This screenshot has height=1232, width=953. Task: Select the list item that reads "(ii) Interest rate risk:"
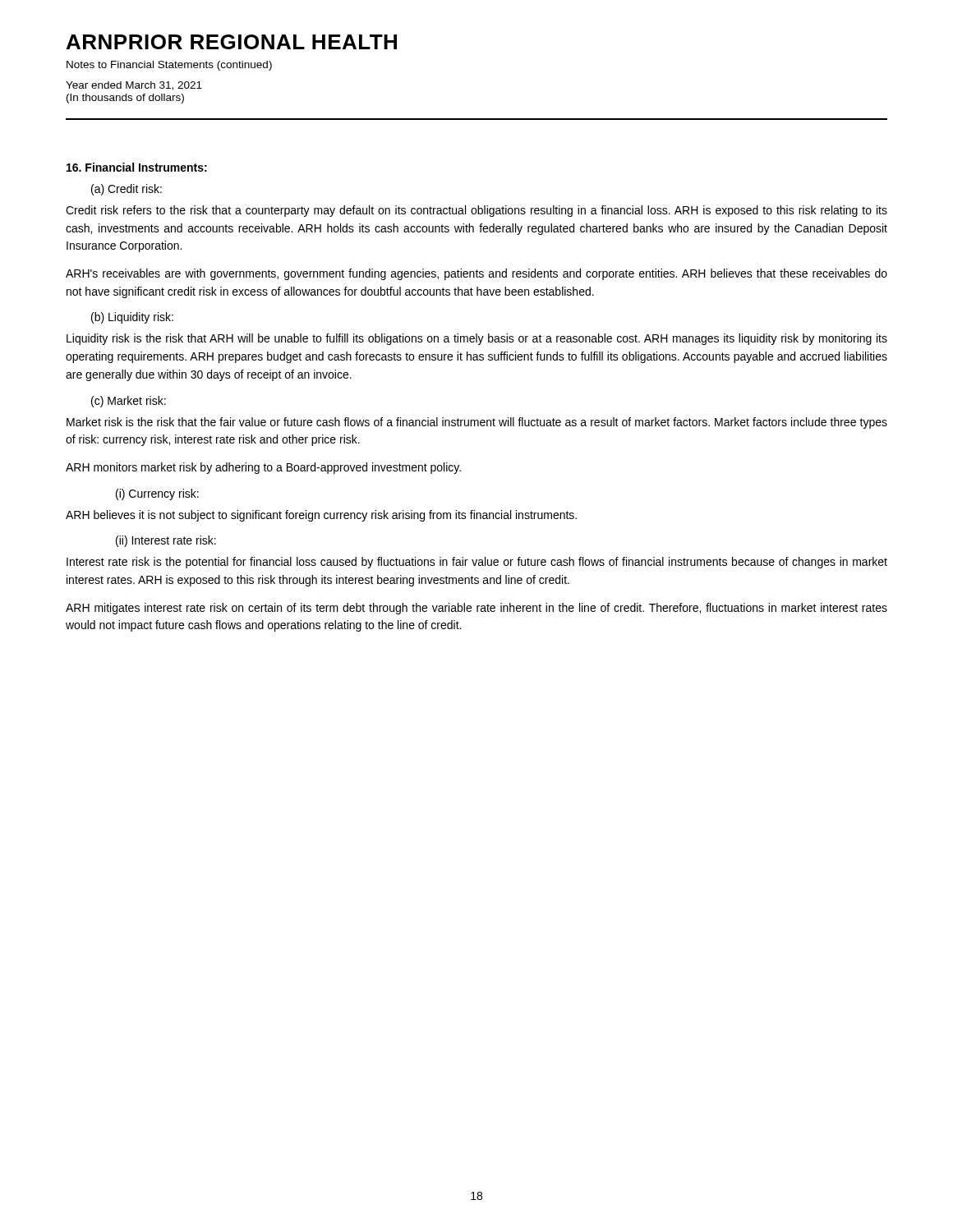point(166,541)
